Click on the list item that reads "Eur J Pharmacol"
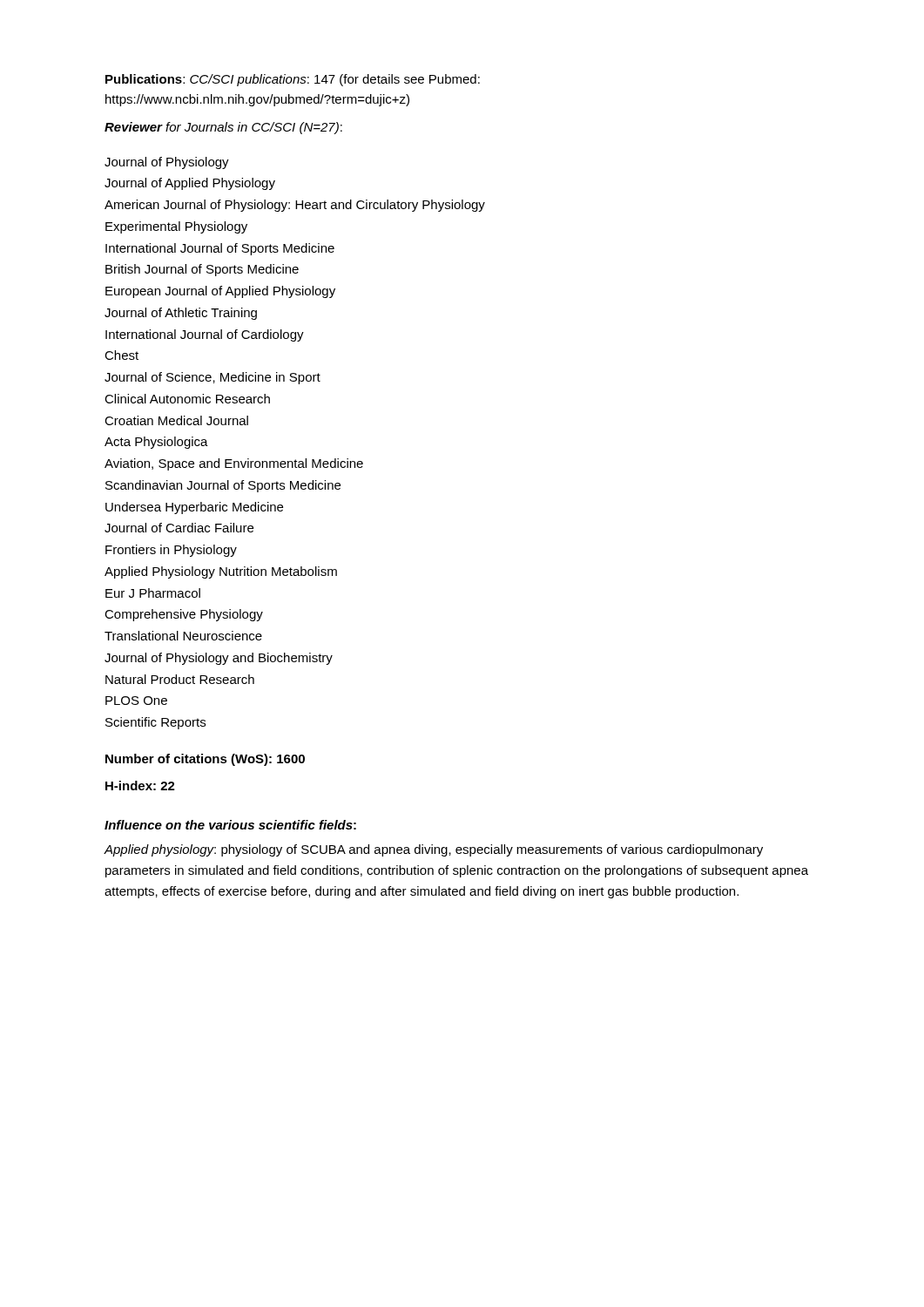Screen dimensions: 1307x924 click(153, 593)
